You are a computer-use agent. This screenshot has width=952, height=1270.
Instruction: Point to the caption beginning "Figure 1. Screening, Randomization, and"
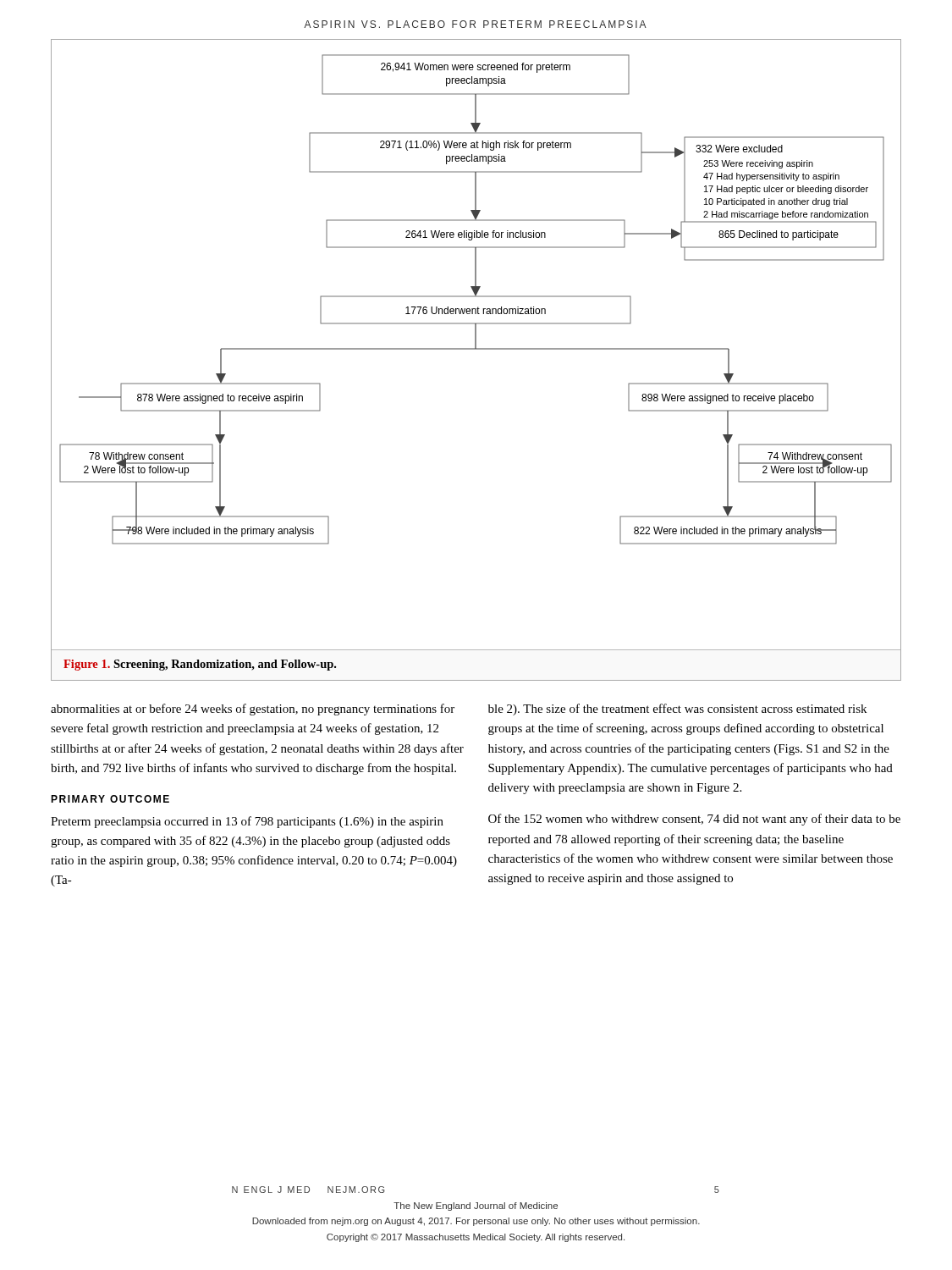click(200, 664)
